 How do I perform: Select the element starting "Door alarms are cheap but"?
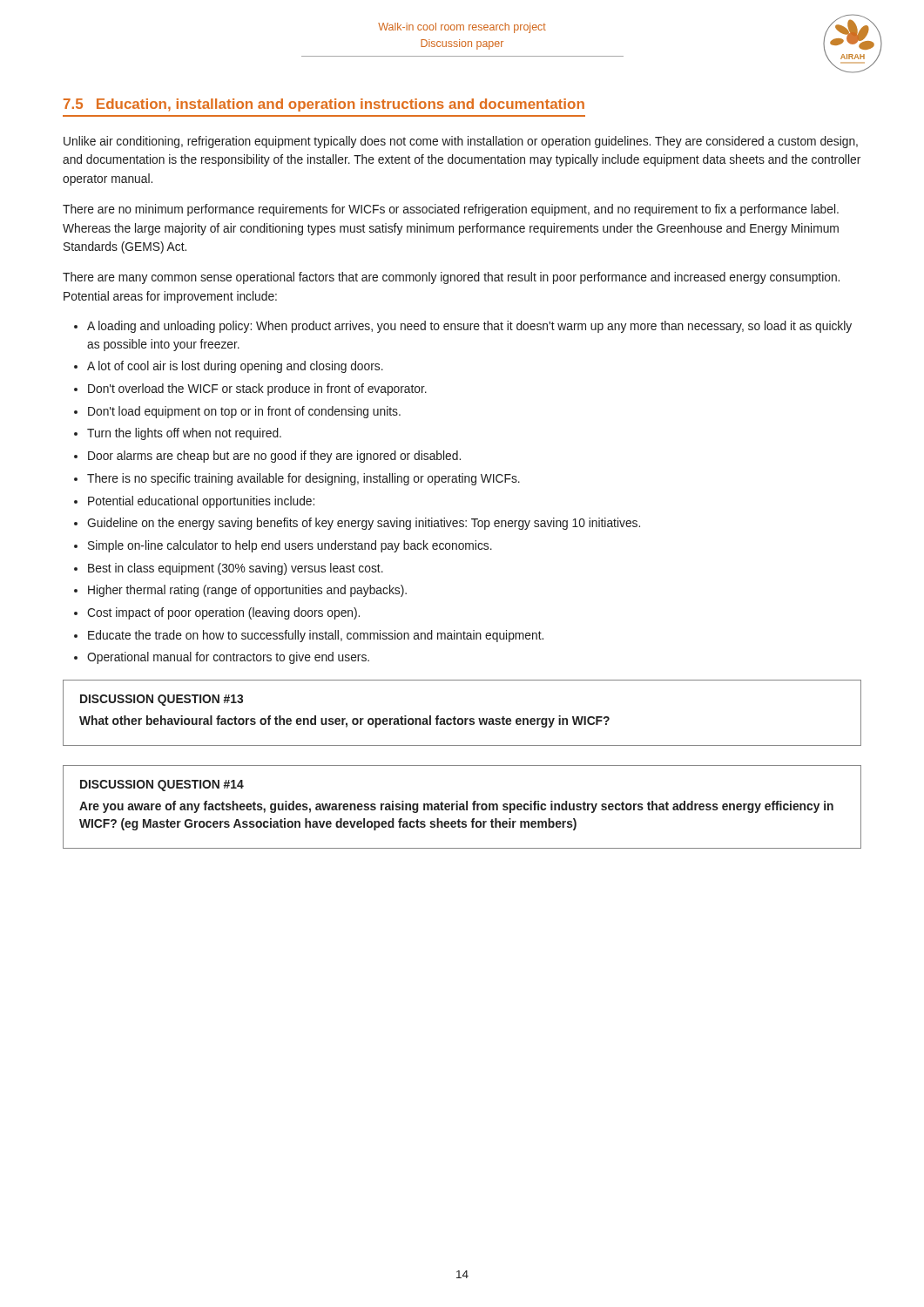pos(274,456)
